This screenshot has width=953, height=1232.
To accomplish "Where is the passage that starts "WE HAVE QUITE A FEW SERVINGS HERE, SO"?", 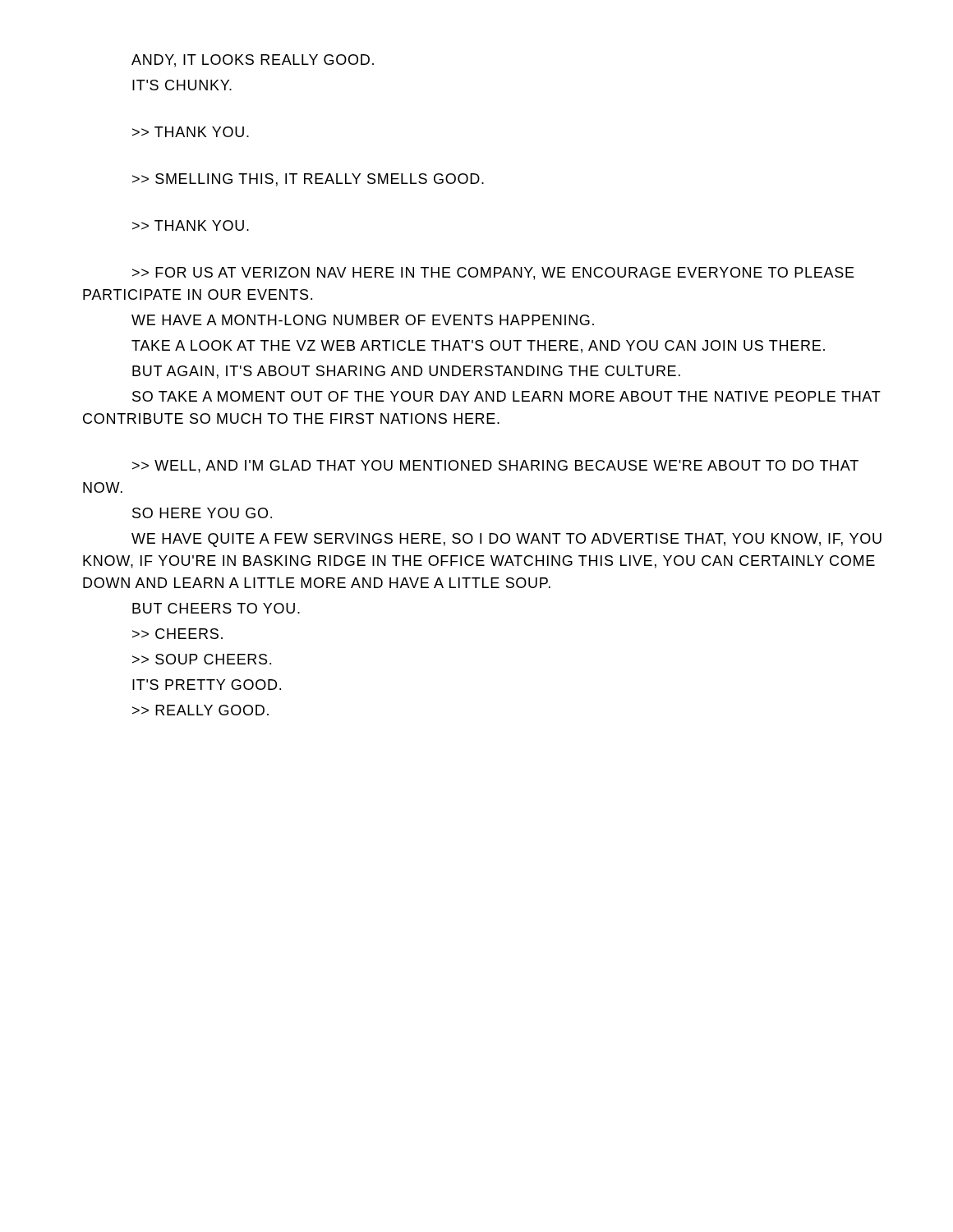I will click(x=483, y=561).
